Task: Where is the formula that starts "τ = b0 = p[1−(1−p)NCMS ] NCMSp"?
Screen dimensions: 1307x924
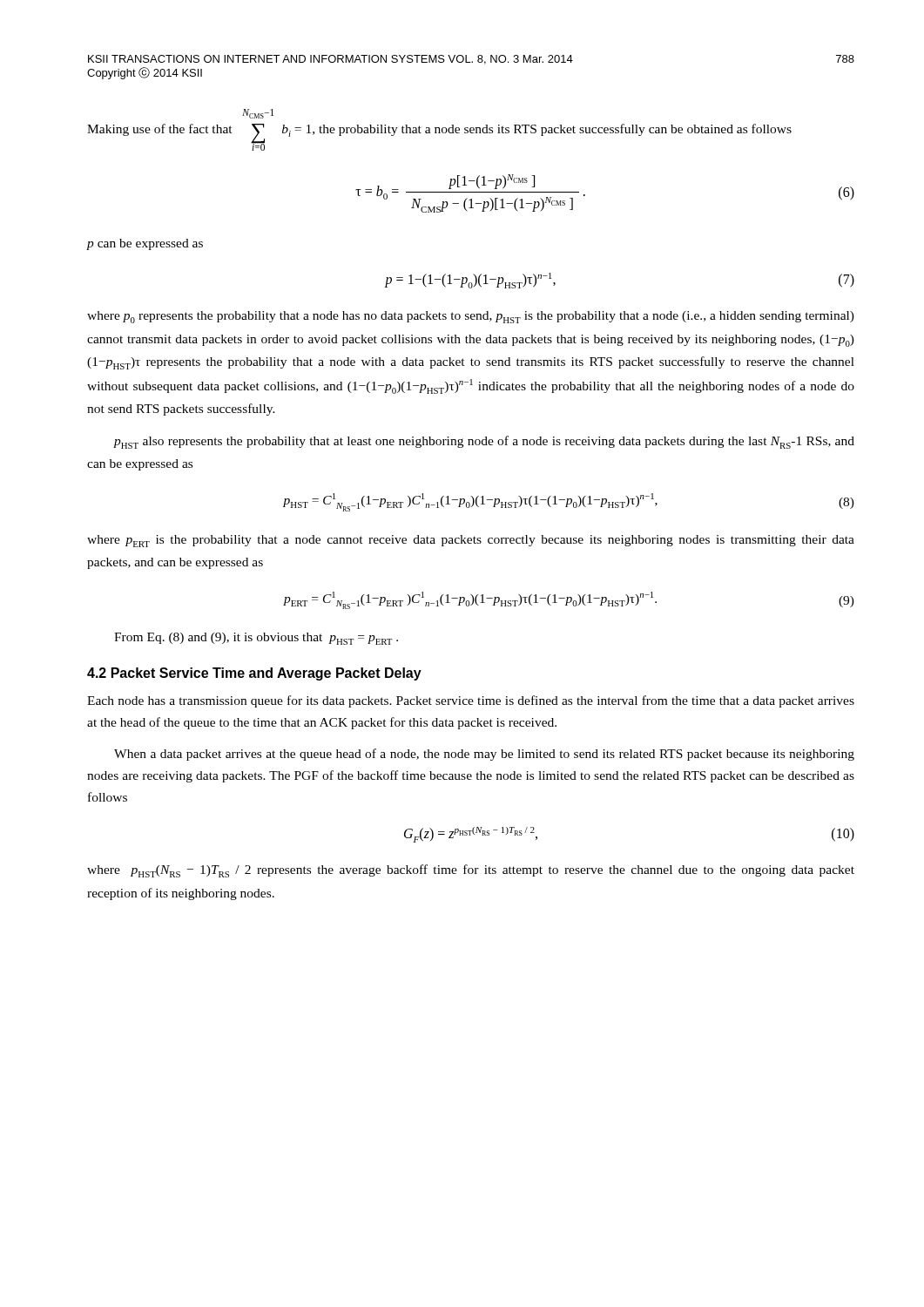Action: click(605, 193)
